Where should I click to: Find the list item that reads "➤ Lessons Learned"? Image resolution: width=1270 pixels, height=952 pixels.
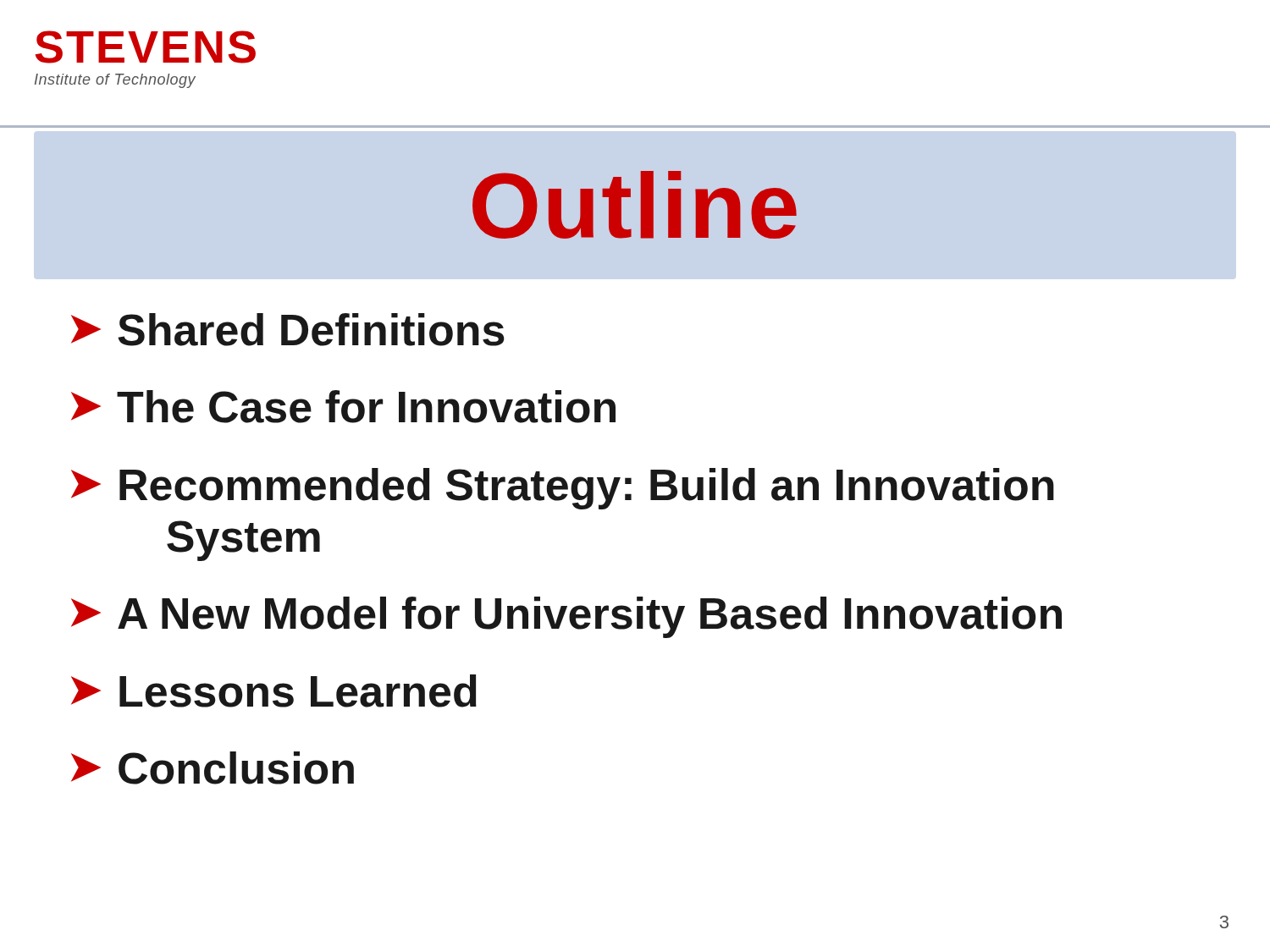pyautogui.click(x=273, y=692)
